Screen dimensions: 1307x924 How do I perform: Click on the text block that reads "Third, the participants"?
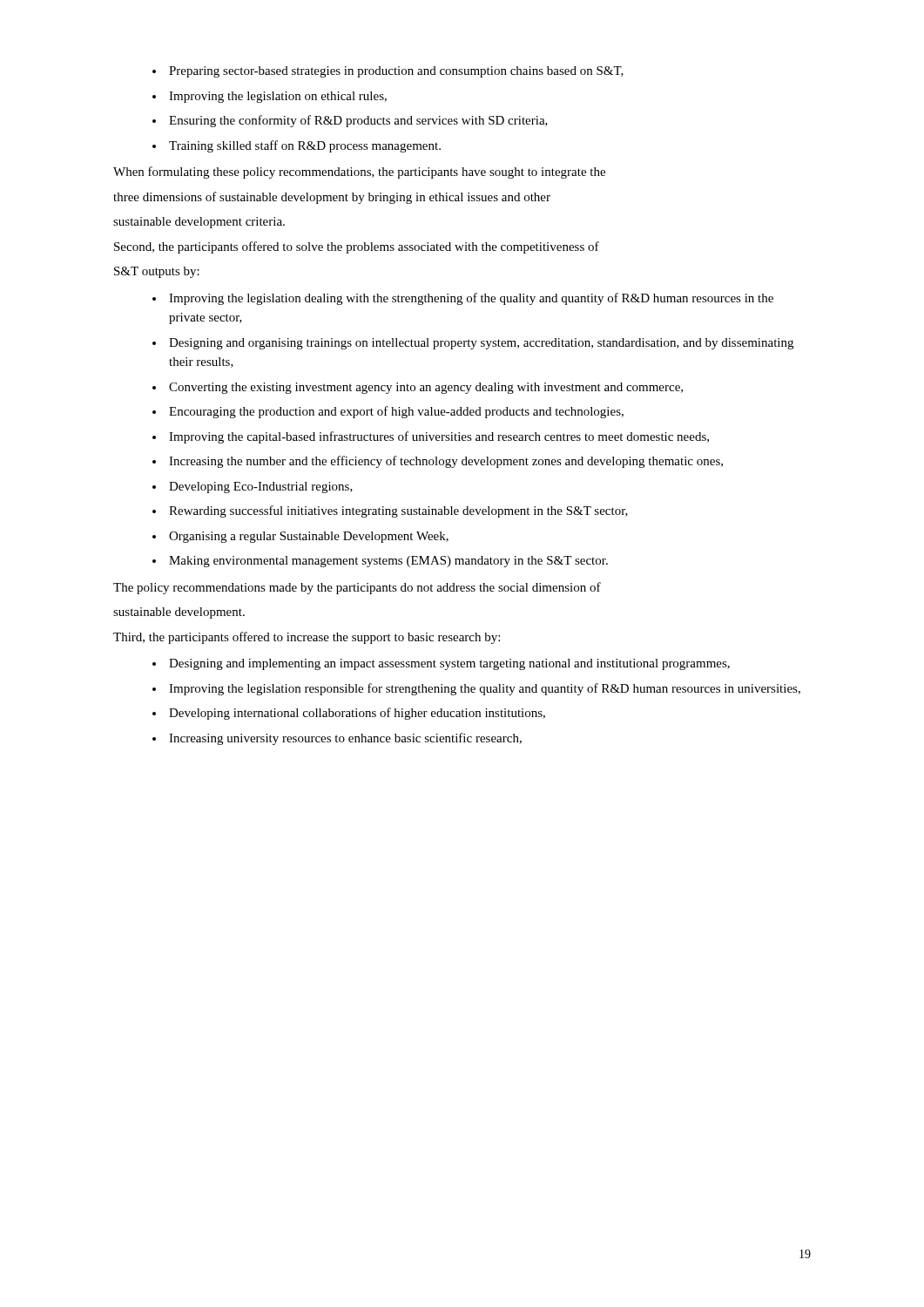(462, 637)
